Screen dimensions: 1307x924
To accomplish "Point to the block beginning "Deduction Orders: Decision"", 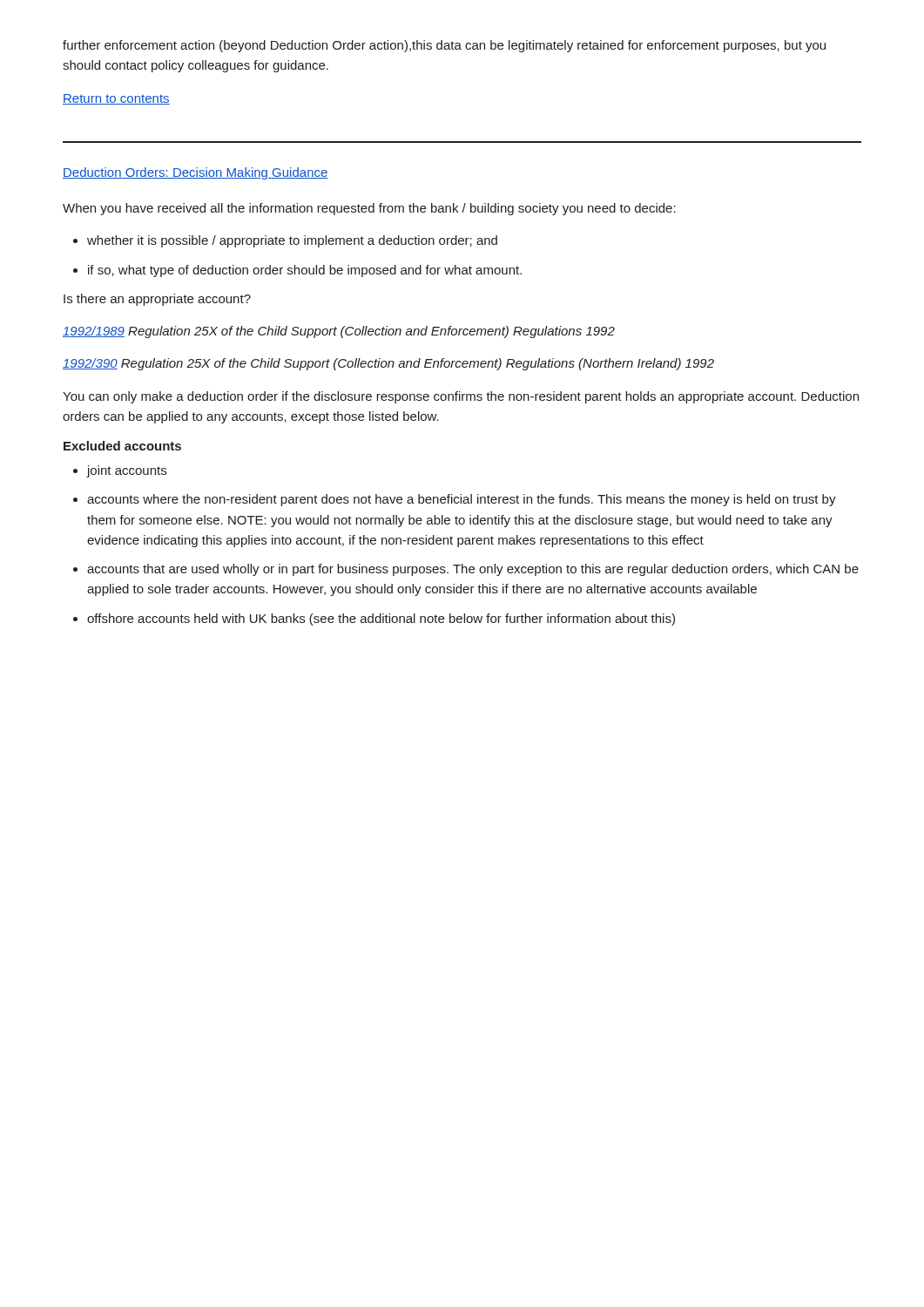I will point(195,172).
